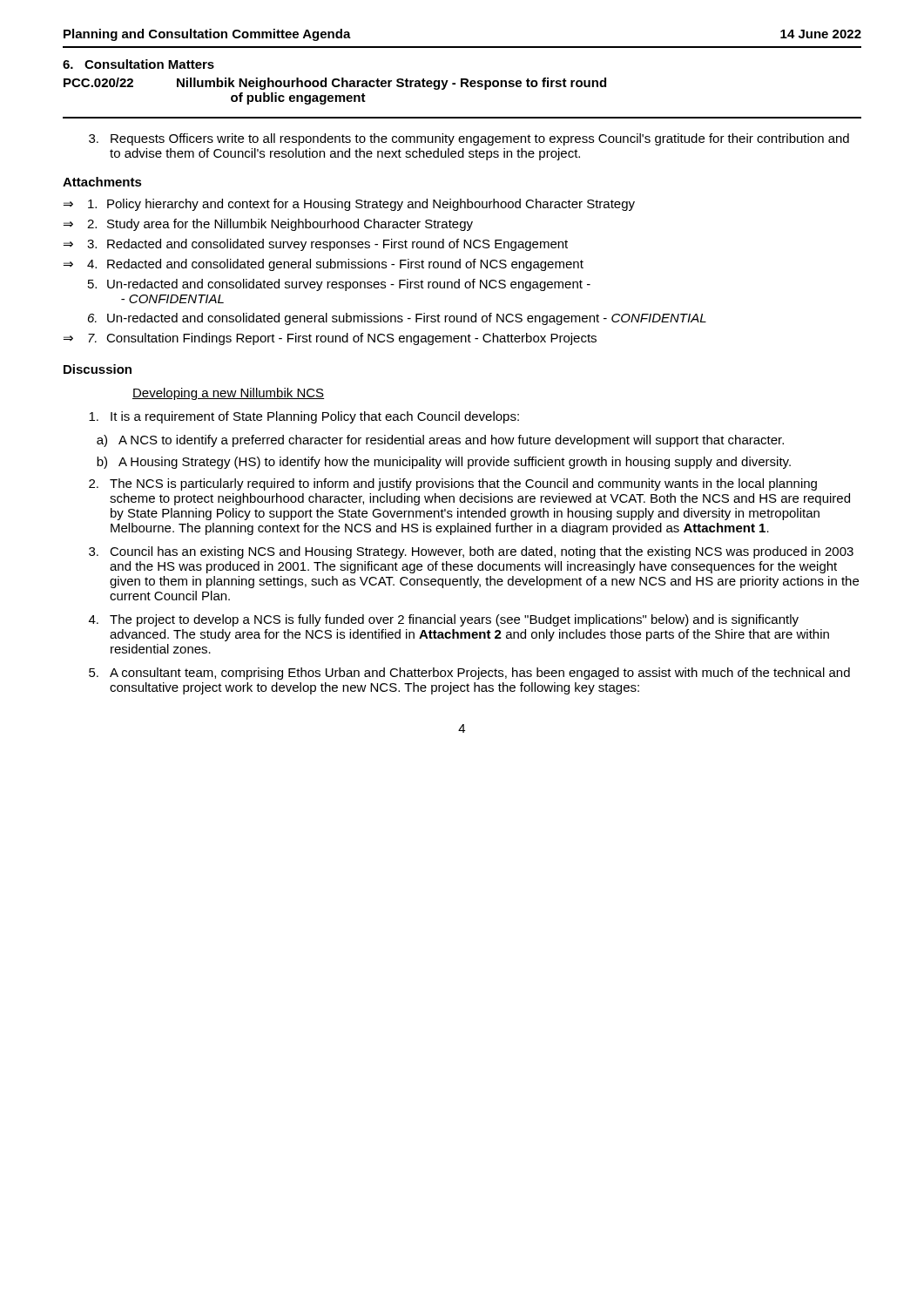Navigate to the text block starting "4. The project"
The height and width of the screenshot is (1307, 924).
tap(462, 634)
